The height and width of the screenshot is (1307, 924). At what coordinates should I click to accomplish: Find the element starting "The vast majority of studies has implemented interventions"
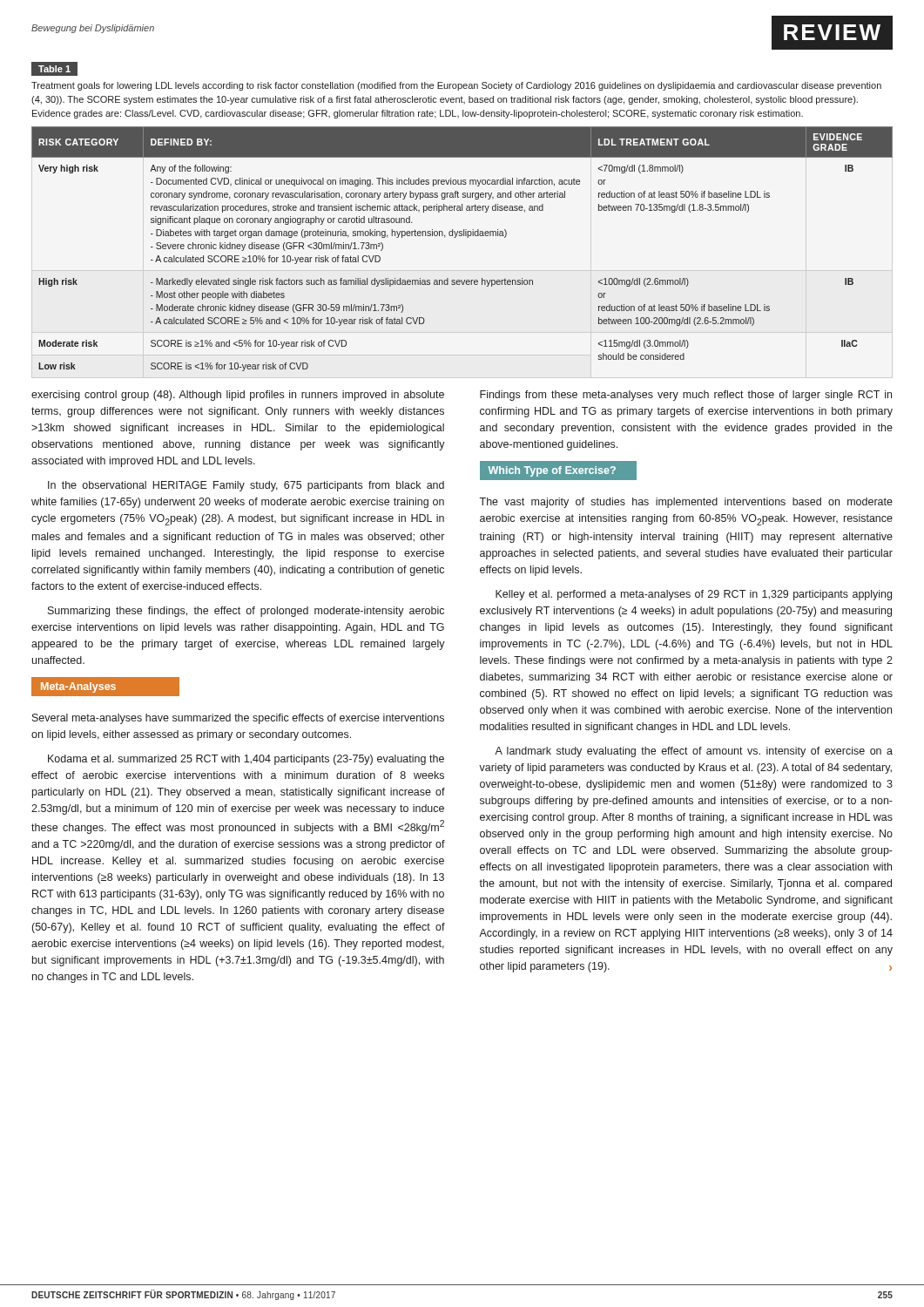click(686, 536)
